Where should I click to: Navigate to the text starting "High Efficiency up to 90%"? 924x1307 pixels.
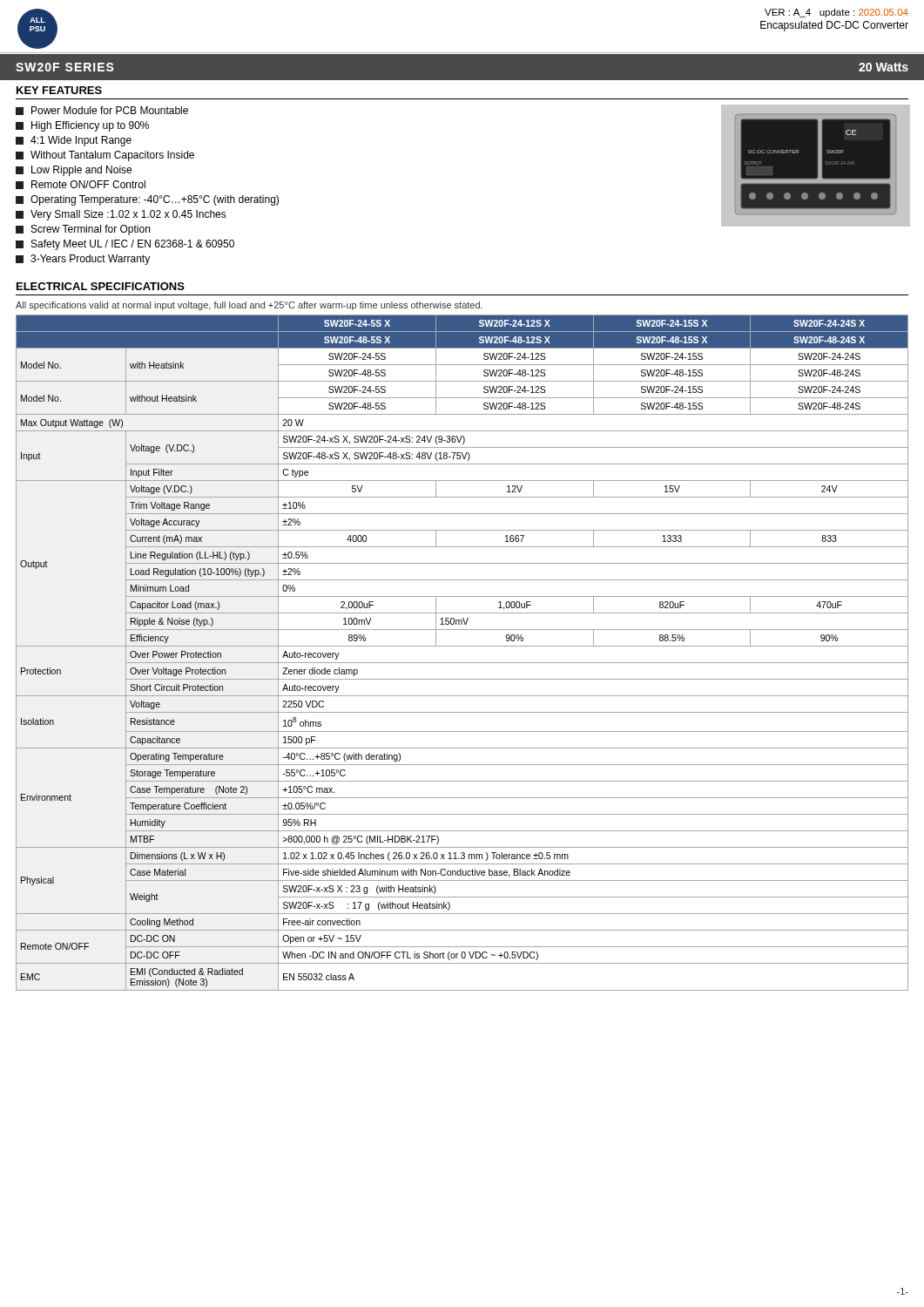click(x=83, y=125)
